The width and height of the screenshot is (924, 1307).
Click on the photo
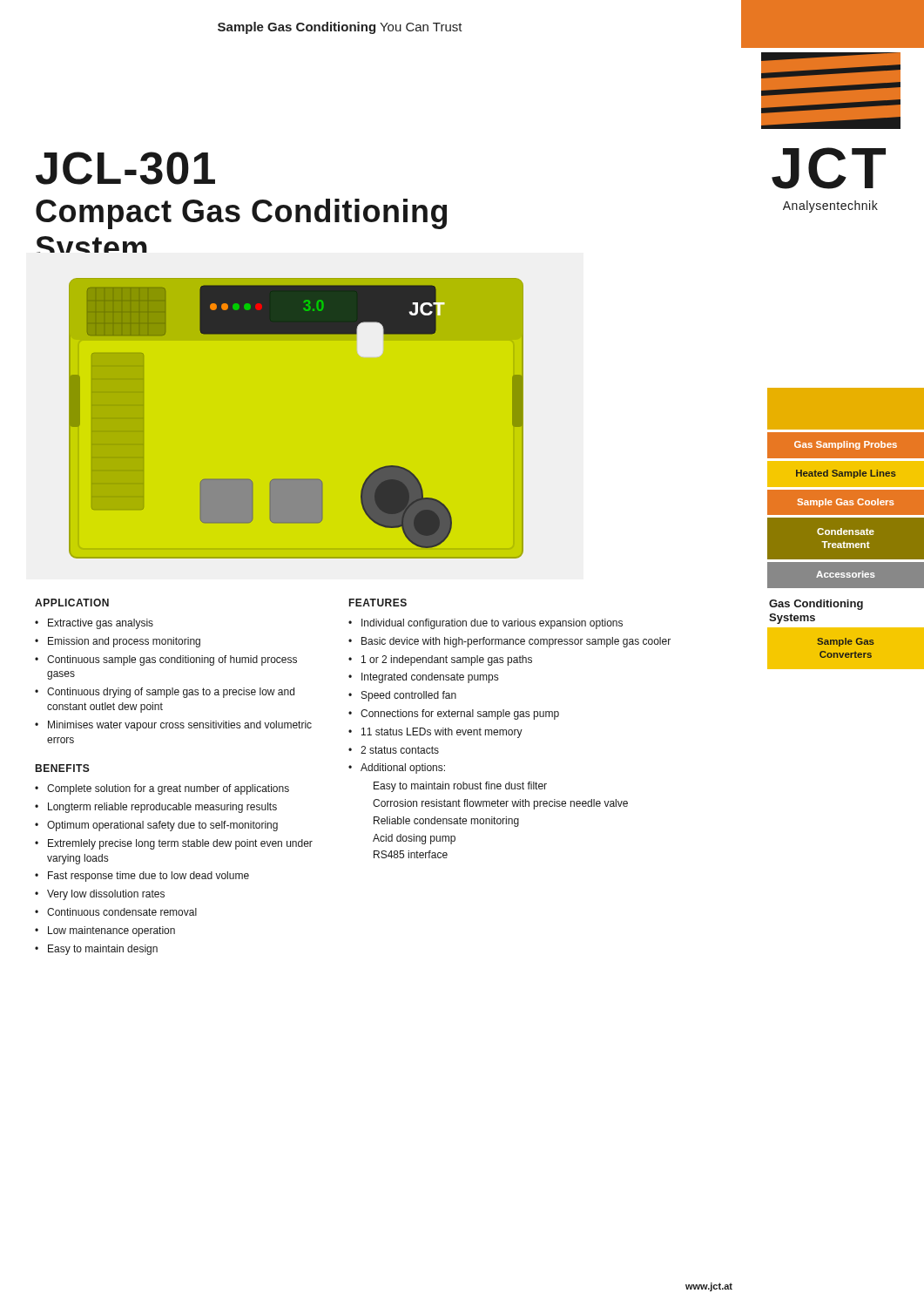click(x=305, y=416)
